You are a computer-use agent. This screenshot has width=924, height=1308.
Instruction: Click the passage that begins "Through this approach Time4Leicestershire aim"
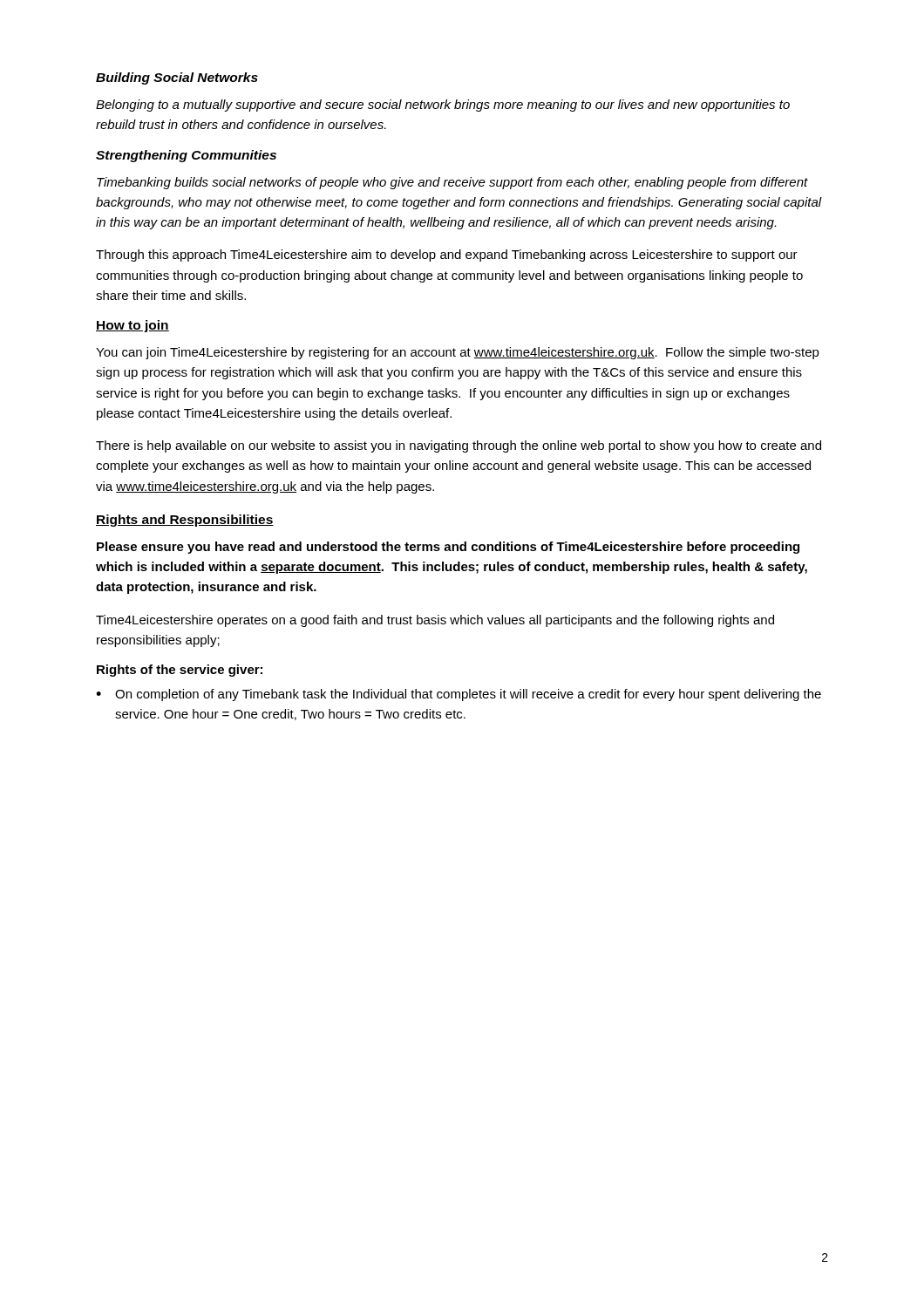pos(450,275)
